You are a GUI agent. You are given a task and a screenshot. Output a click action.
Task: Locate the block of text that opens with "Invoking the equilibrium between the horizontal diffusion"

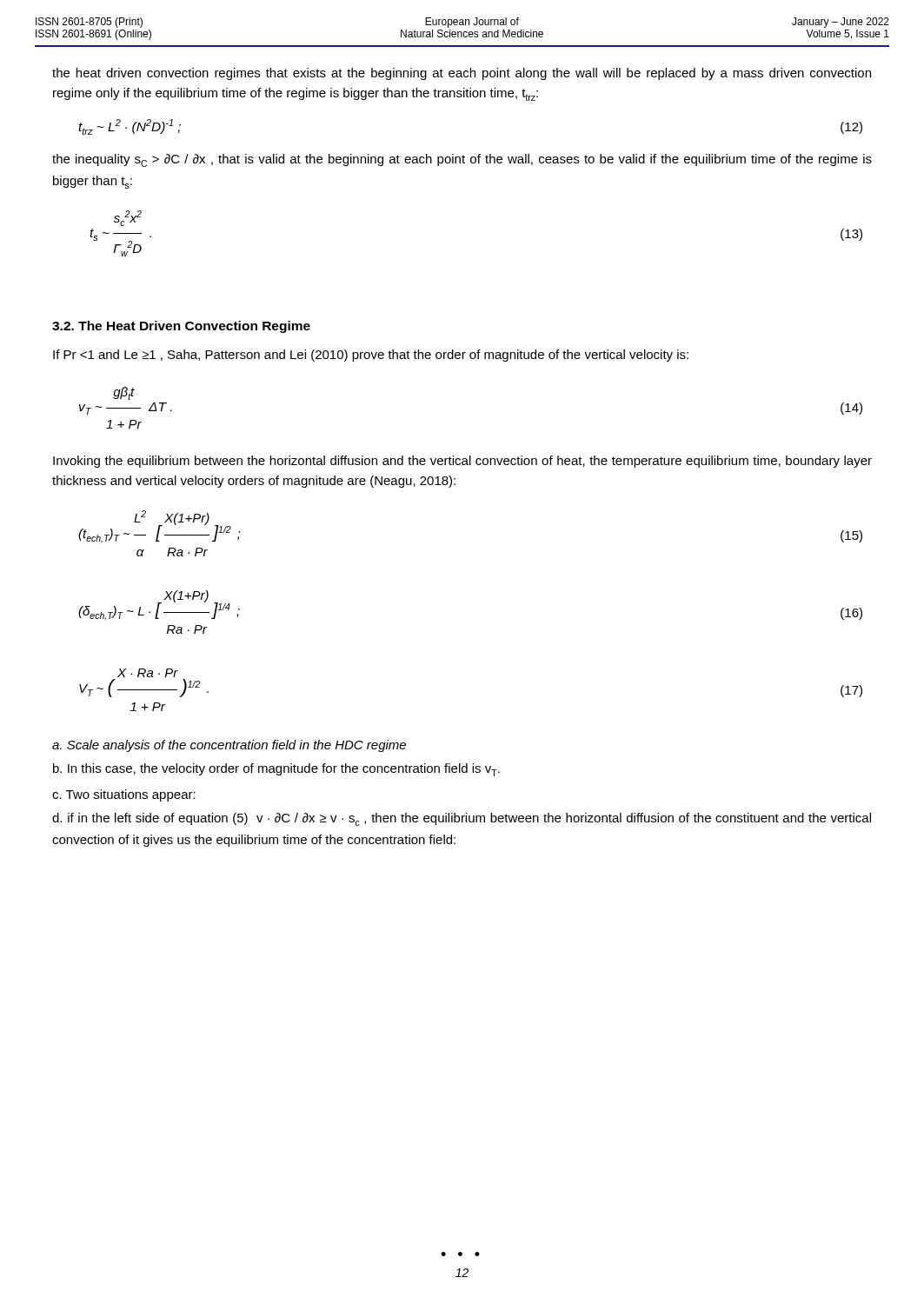coord(462,470)
